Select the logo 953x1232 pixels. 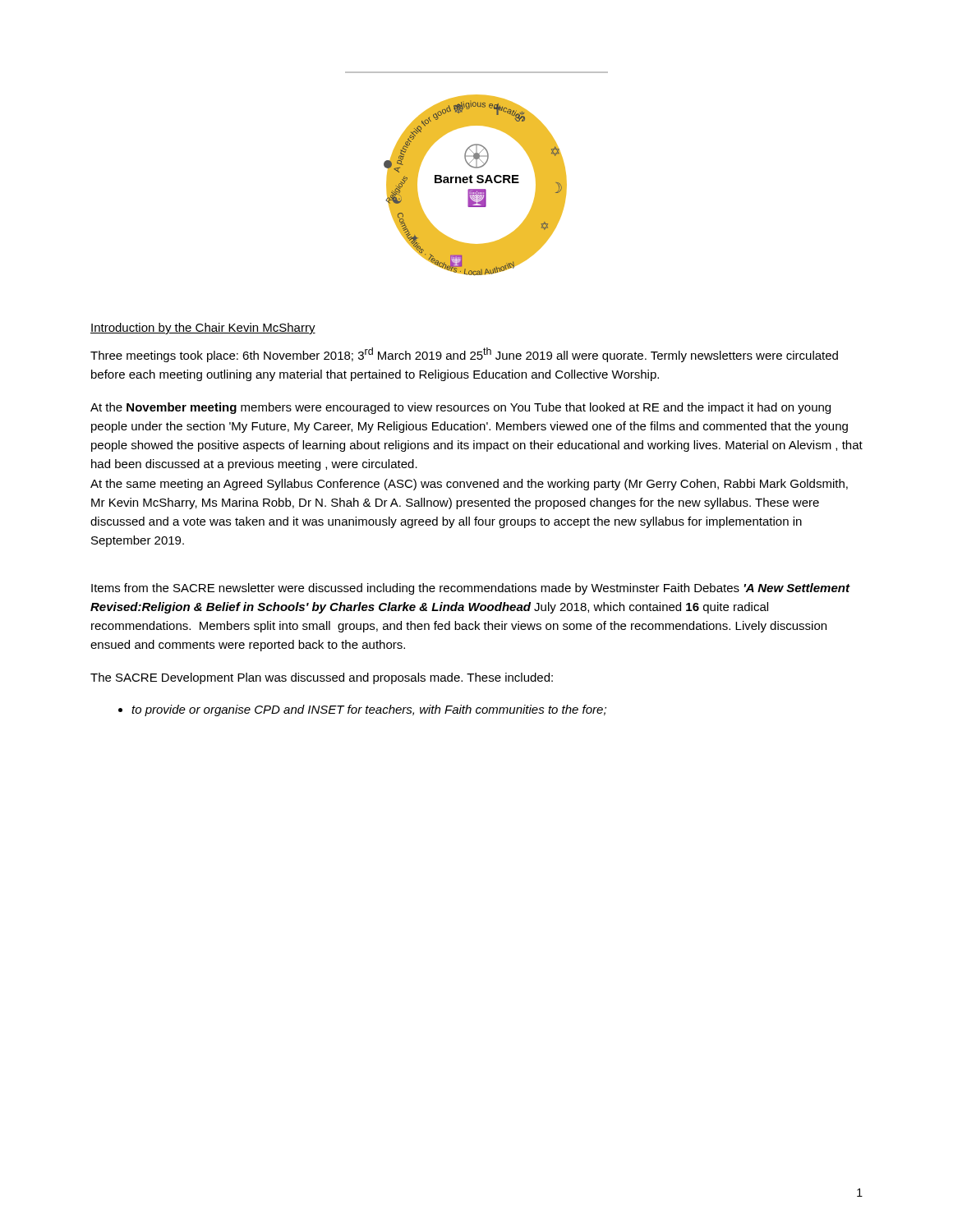(x=476, y=168)
